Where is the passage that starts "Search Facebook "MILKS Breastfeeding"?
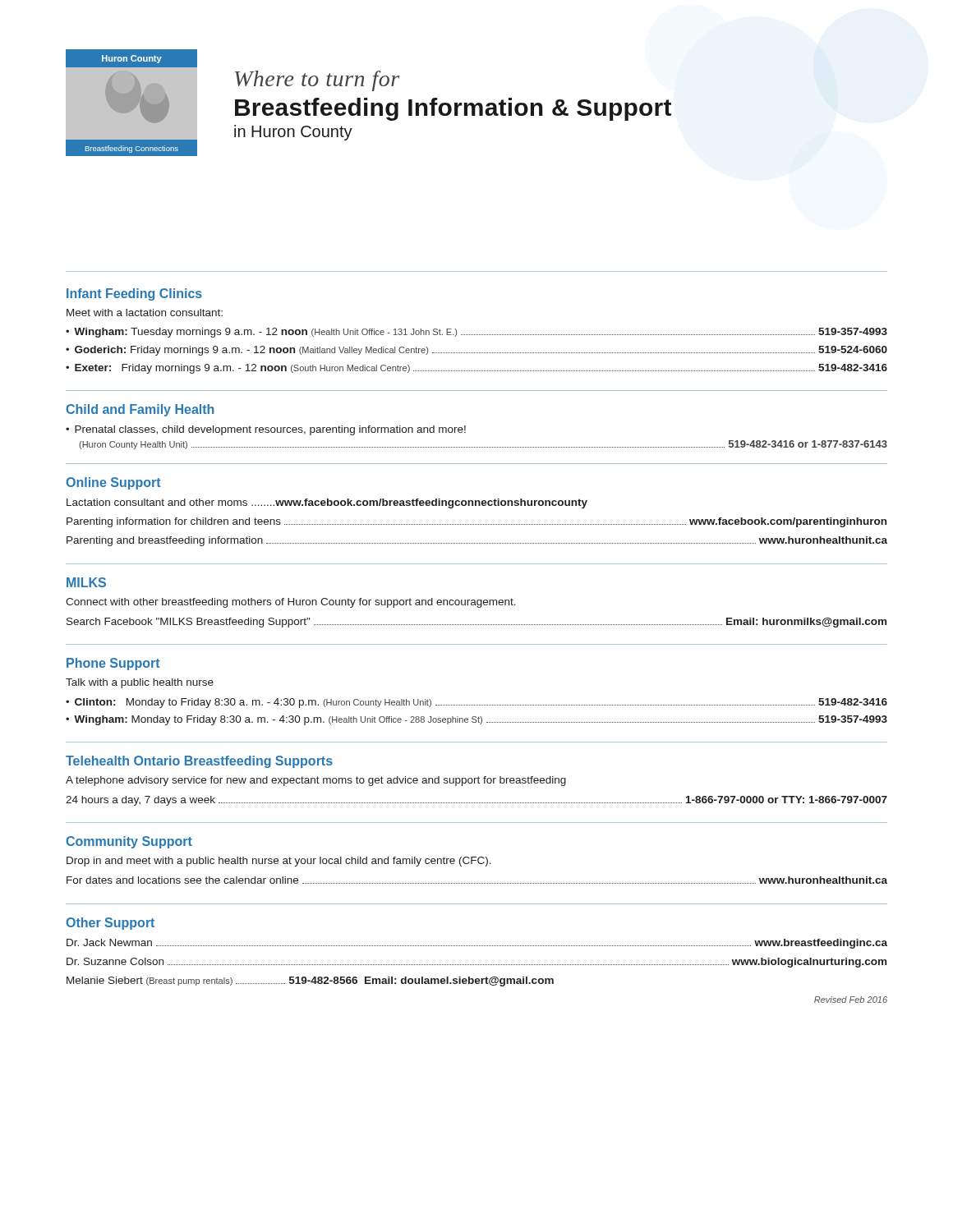The height and width of the screenshot is (1232, 953). (x=476, y=622)
